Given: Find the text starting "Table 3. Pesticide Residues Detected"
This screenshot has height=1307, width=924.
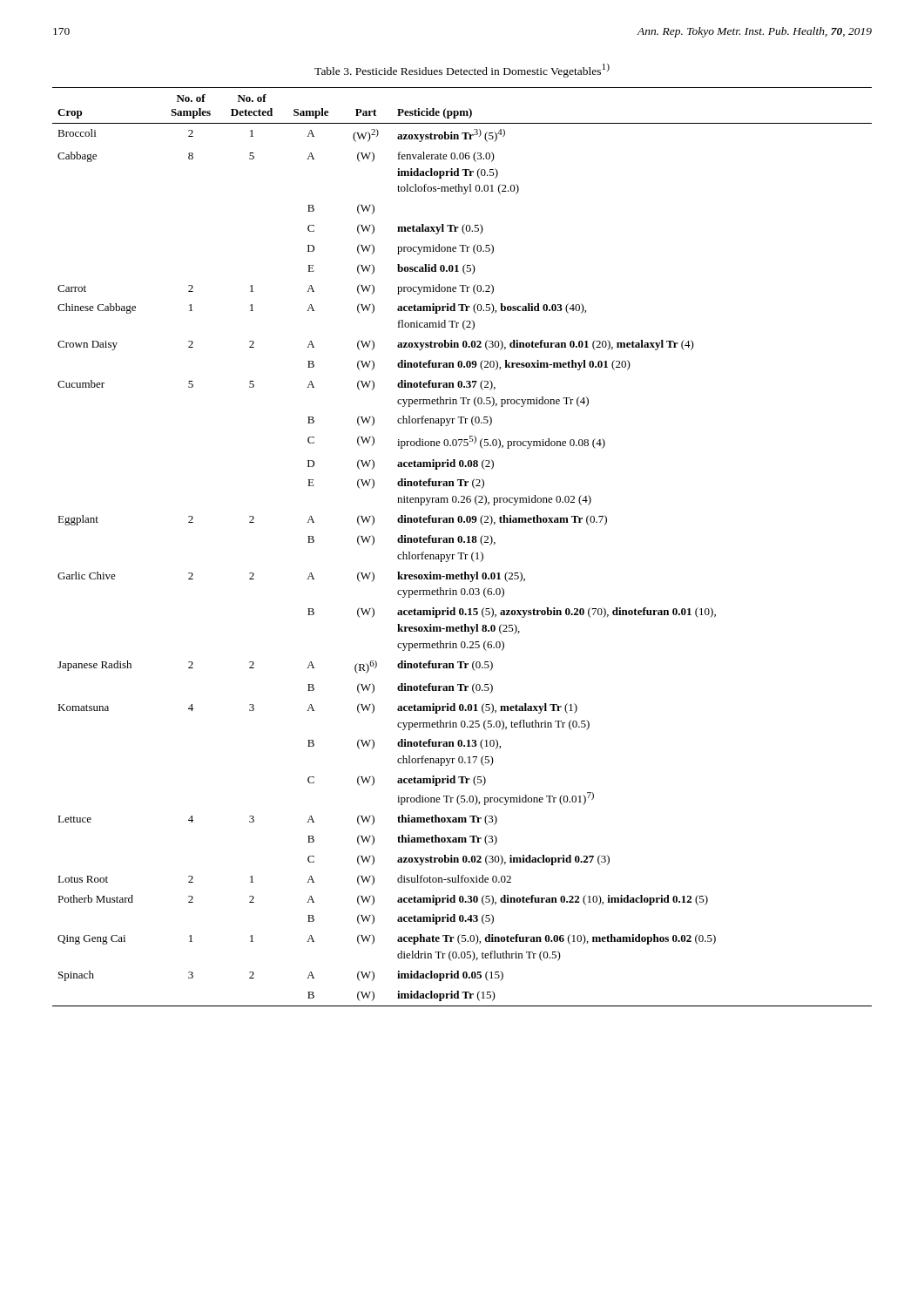Looking at the screenshot, I should pos(462,69).
